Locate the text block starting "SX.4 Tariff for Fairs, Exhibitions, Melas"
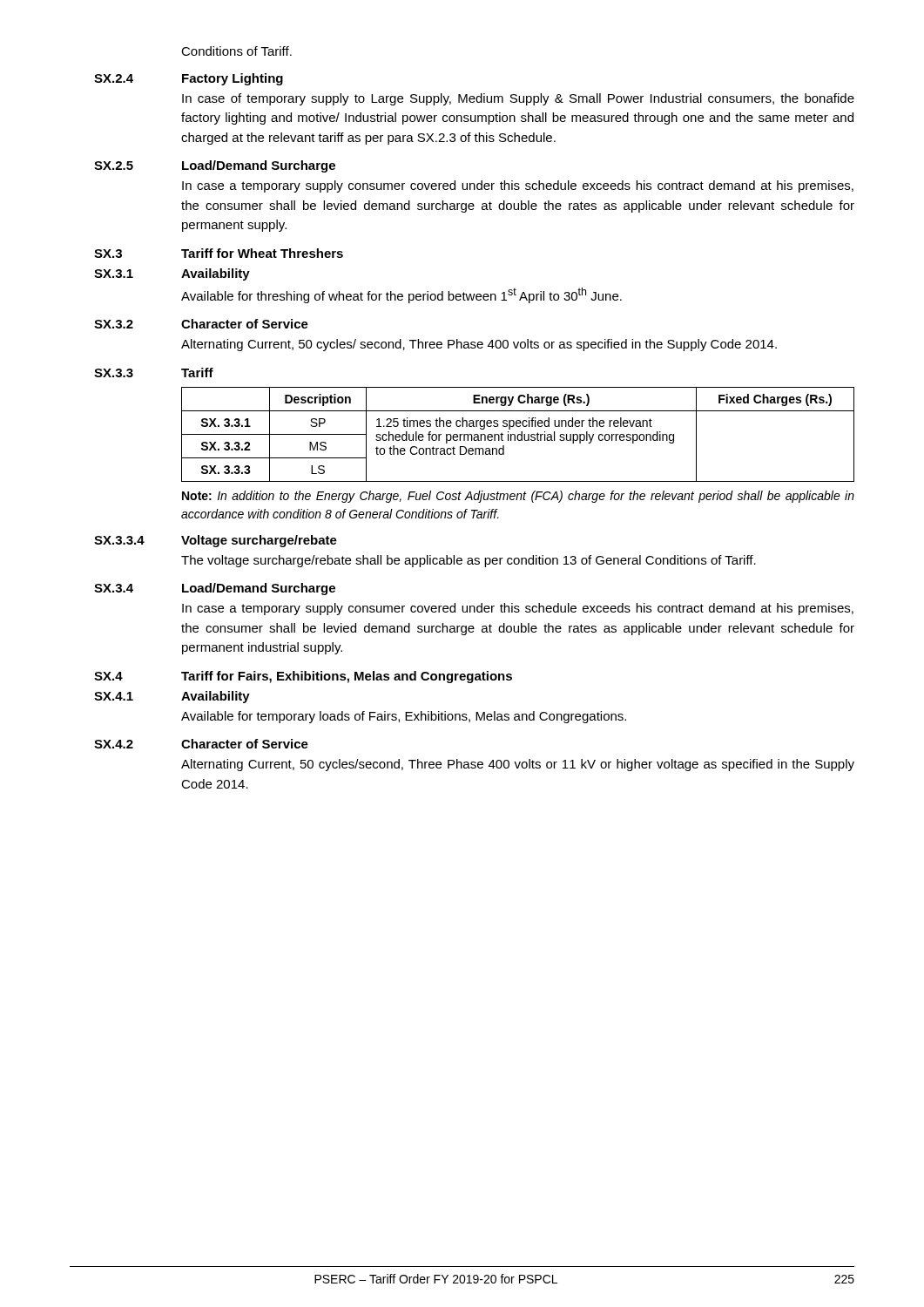Image resolution: width=924 pixels, height=1307 pixels. (303, 675)
